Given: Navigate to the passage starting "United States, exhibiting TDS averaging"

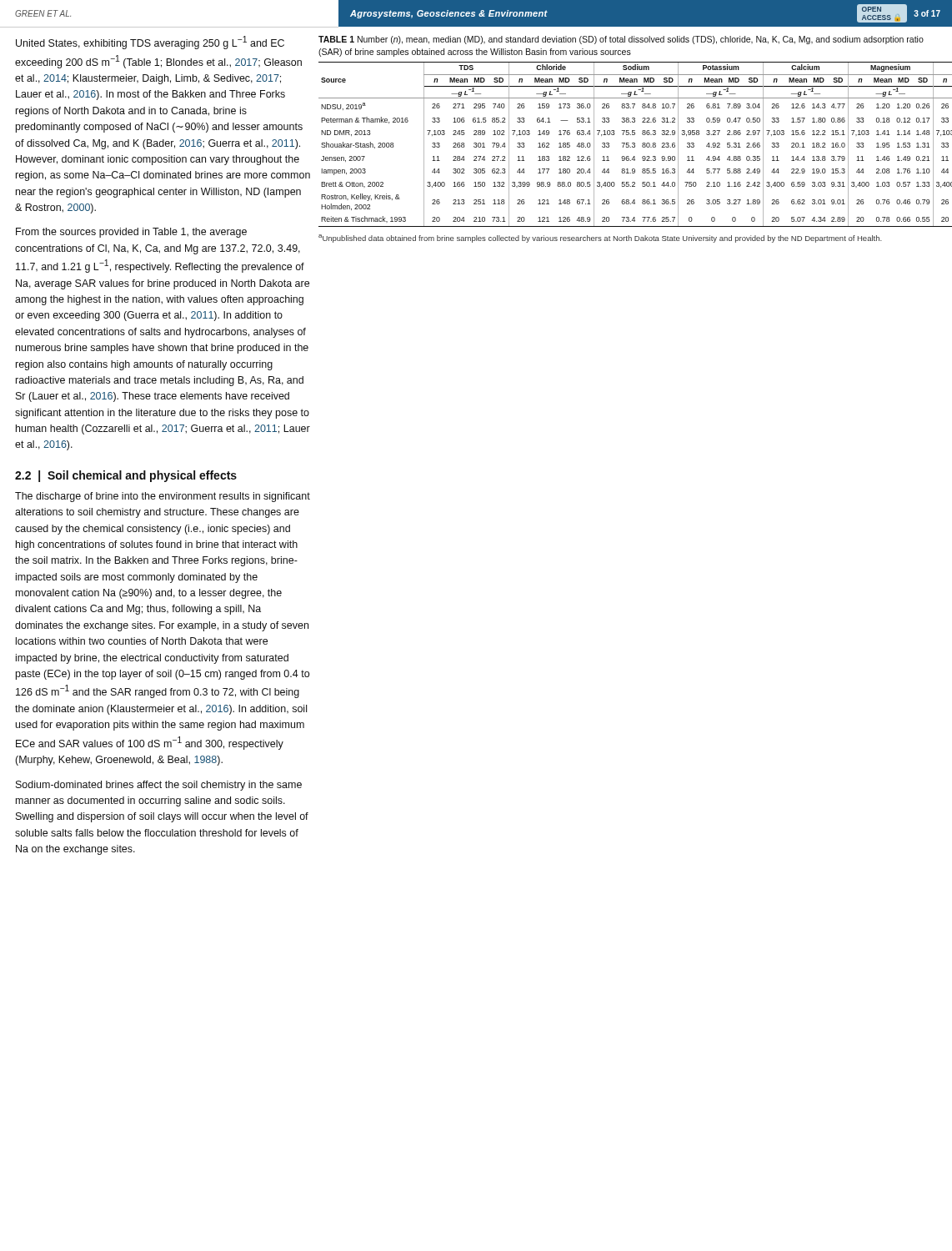Looking at the screenshot, I should (163, 124).
